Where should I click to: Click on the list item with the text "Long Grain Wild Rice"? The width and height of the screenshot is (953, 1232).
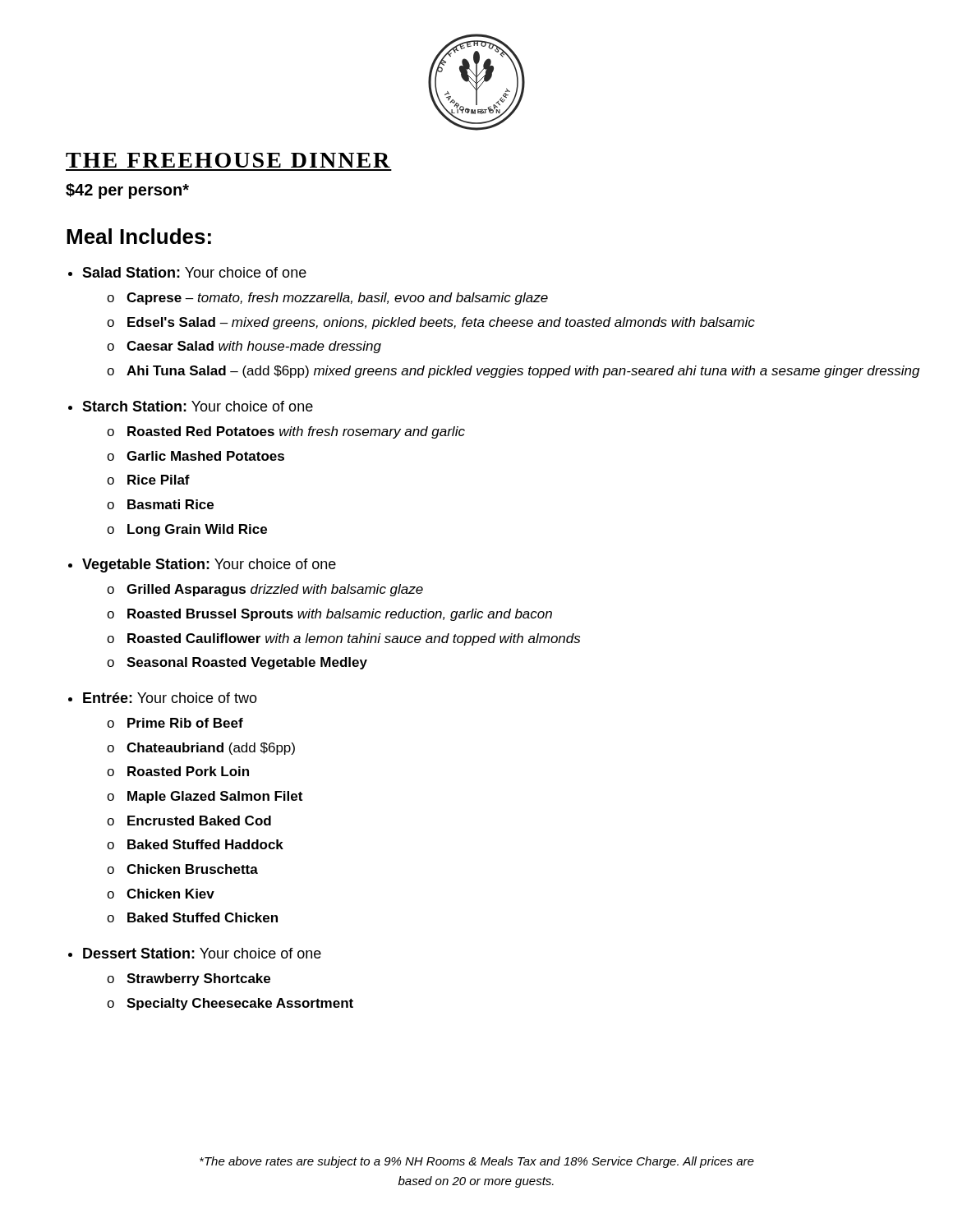pos(197,529)
